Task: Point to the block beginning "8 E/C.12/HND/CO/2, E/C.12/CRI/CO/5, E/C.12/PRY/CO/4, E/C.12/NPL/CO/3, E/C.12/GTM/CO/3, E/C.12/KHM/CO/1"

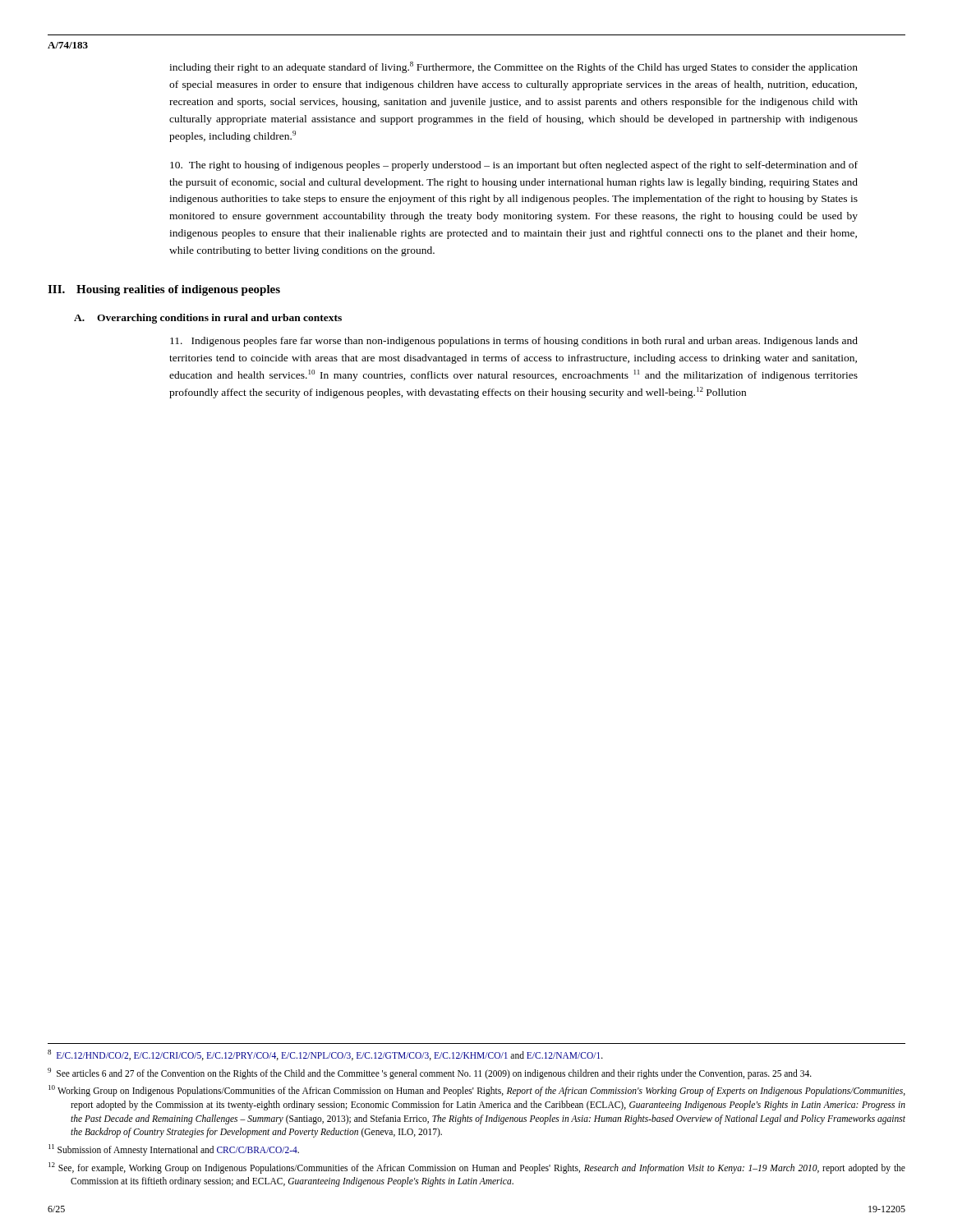Action: coord(325,1055)
